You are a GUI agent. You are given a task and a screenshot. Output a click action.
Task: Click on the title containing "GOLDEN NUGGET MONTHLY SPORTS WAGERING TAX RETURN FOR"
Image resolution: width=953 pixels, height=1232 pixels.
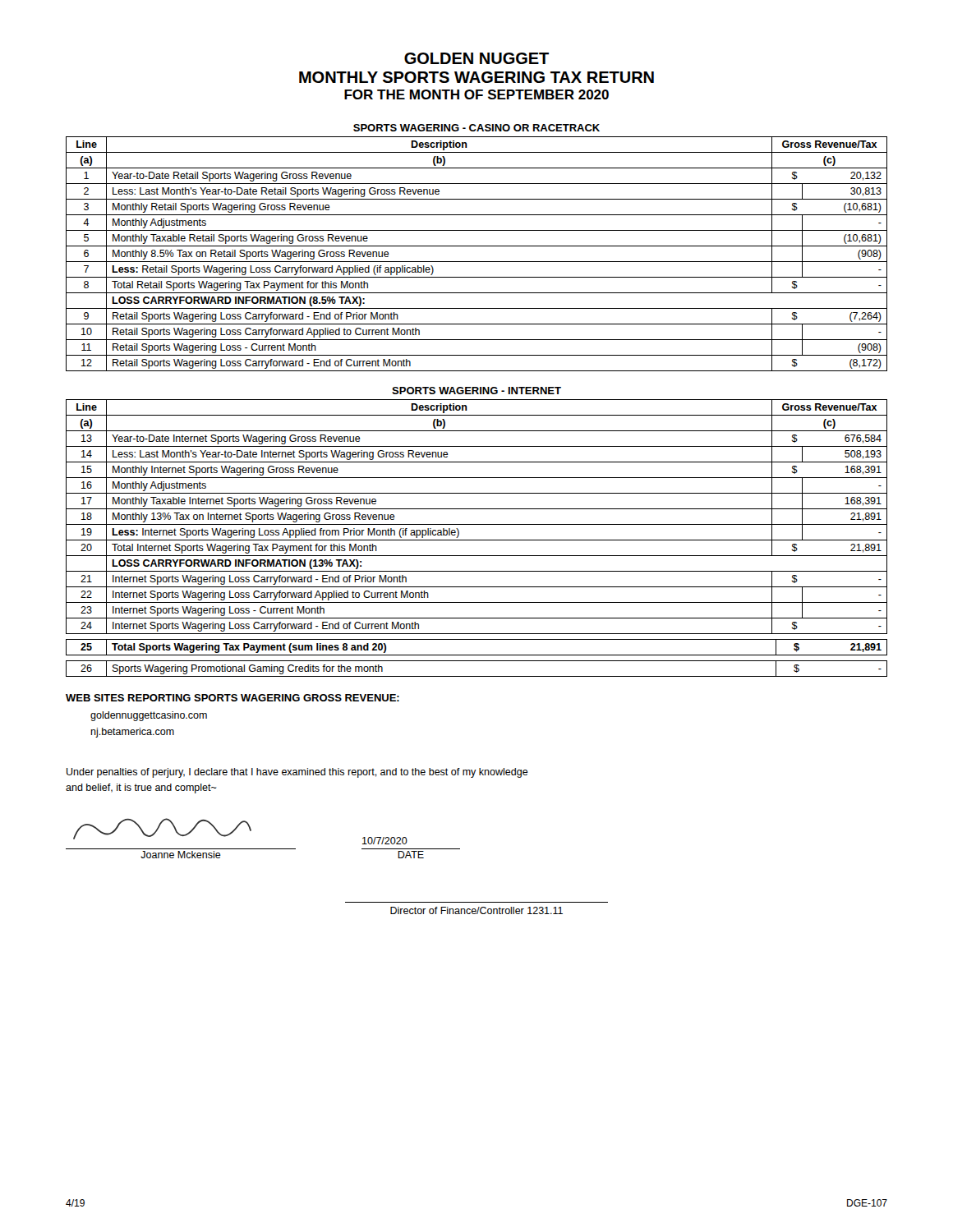coord(476,76)
